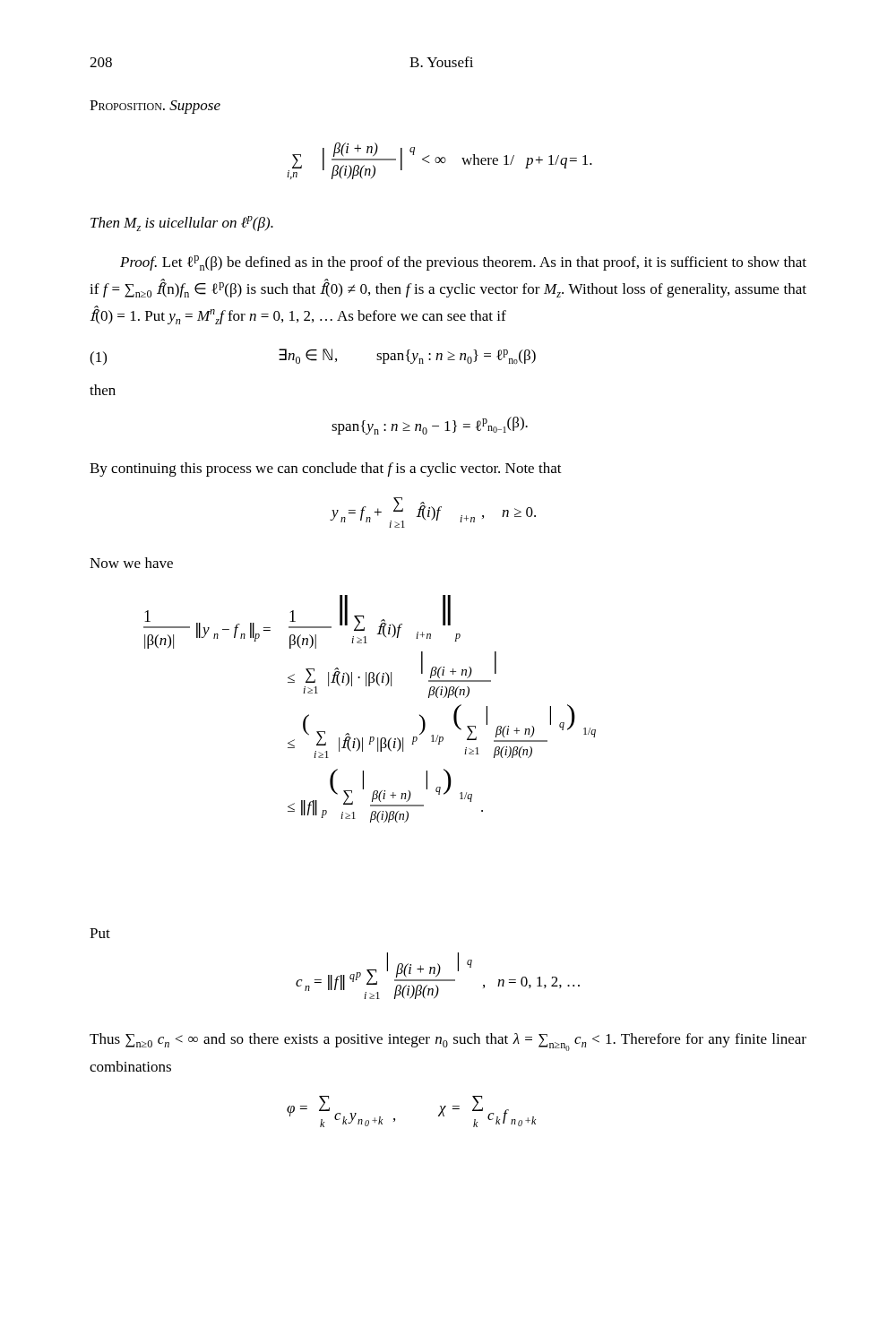
Task: Click the formula that begins "c n = ‖f‖"
Action: (448, 982)
